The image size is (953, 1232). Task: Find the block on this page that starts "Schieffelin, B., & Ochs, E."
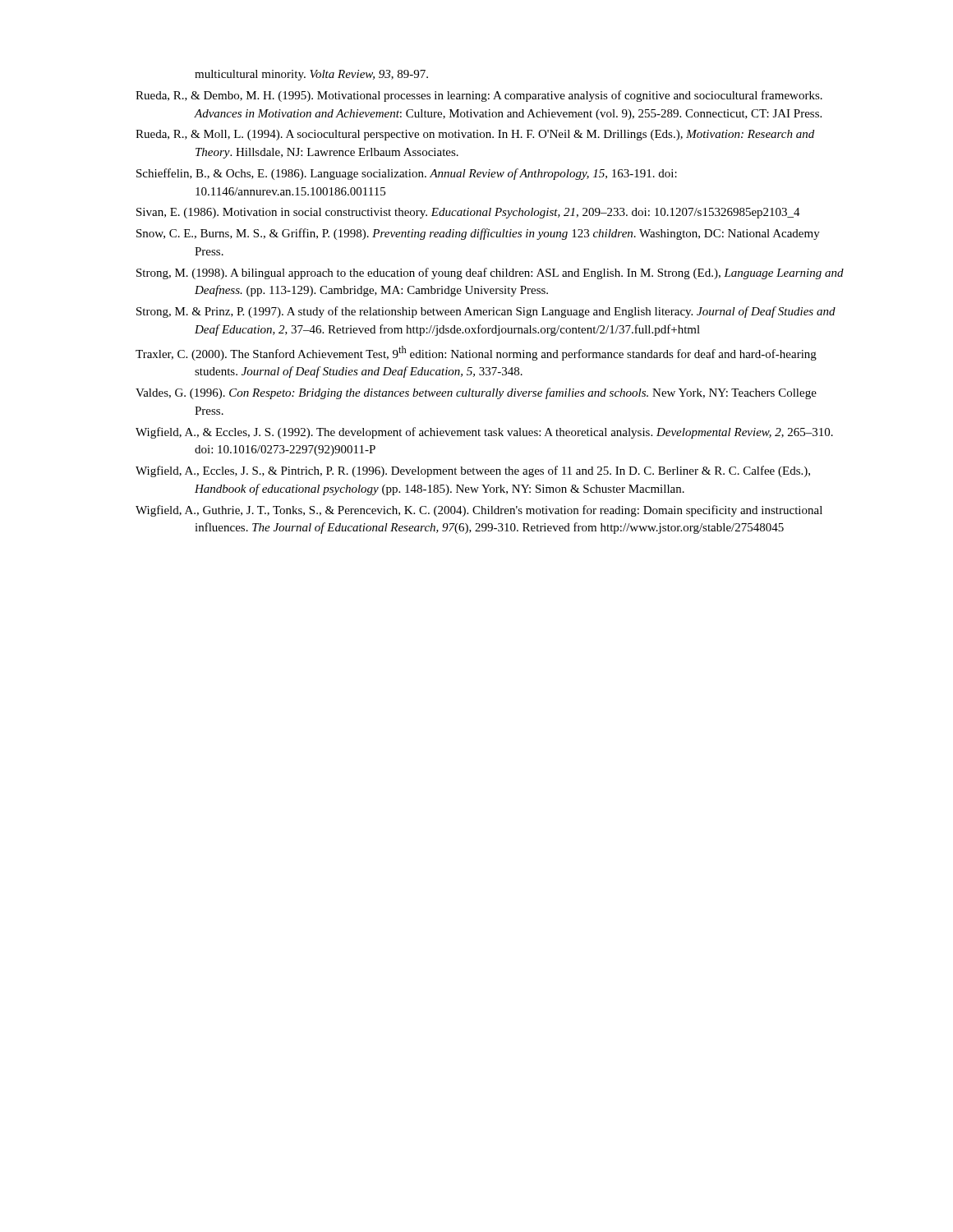pyautogui.click(x=407, y=182)
